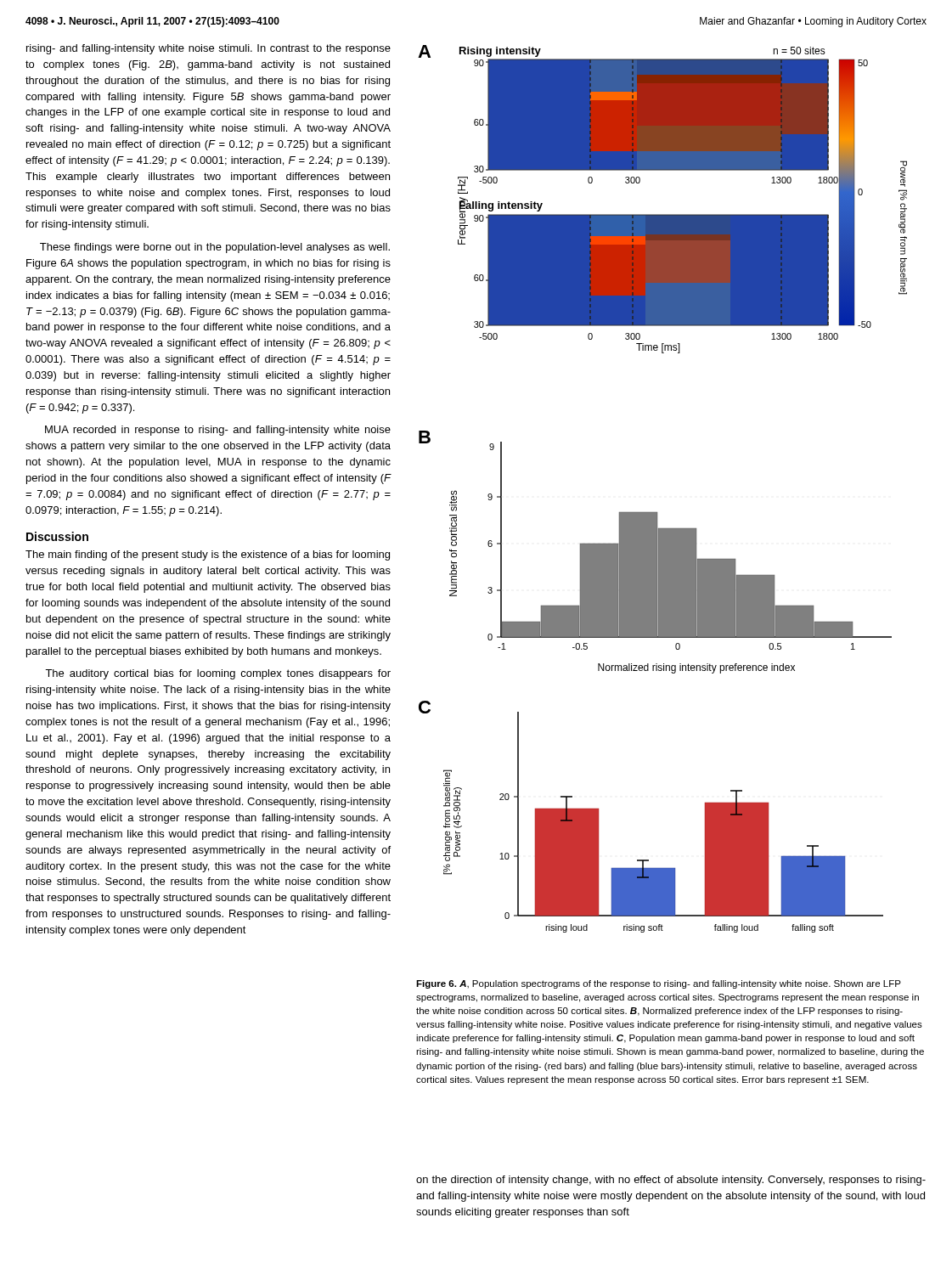Navigate to the text block starting "Figure 6. A, Population"
The width and height of the screenshot is (952, 1274).
pyautogui.click(x=670, y=1031)
